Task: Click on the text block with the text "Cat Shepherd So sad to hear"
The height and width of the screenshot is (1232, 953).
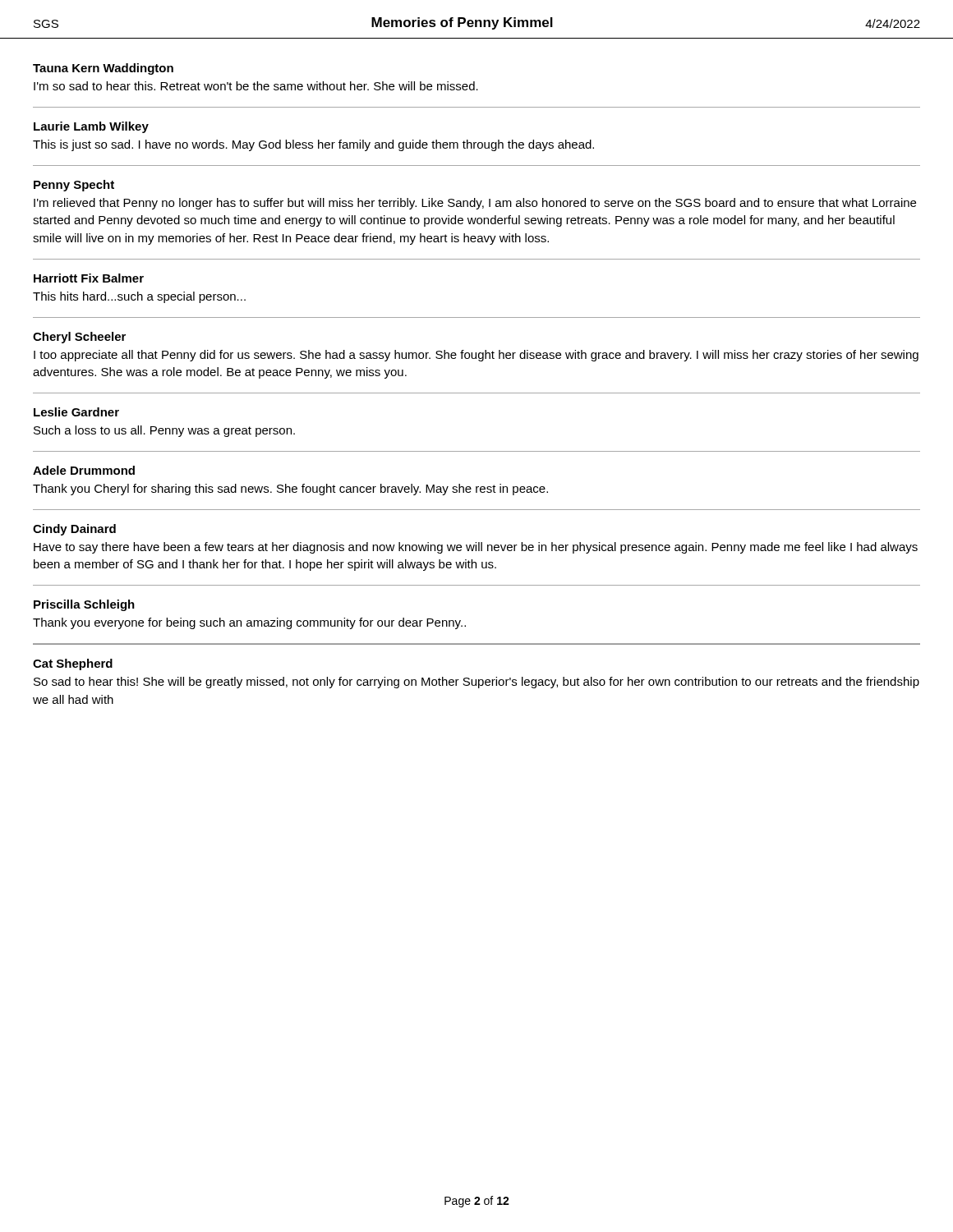Action: (x=476, y=682)
